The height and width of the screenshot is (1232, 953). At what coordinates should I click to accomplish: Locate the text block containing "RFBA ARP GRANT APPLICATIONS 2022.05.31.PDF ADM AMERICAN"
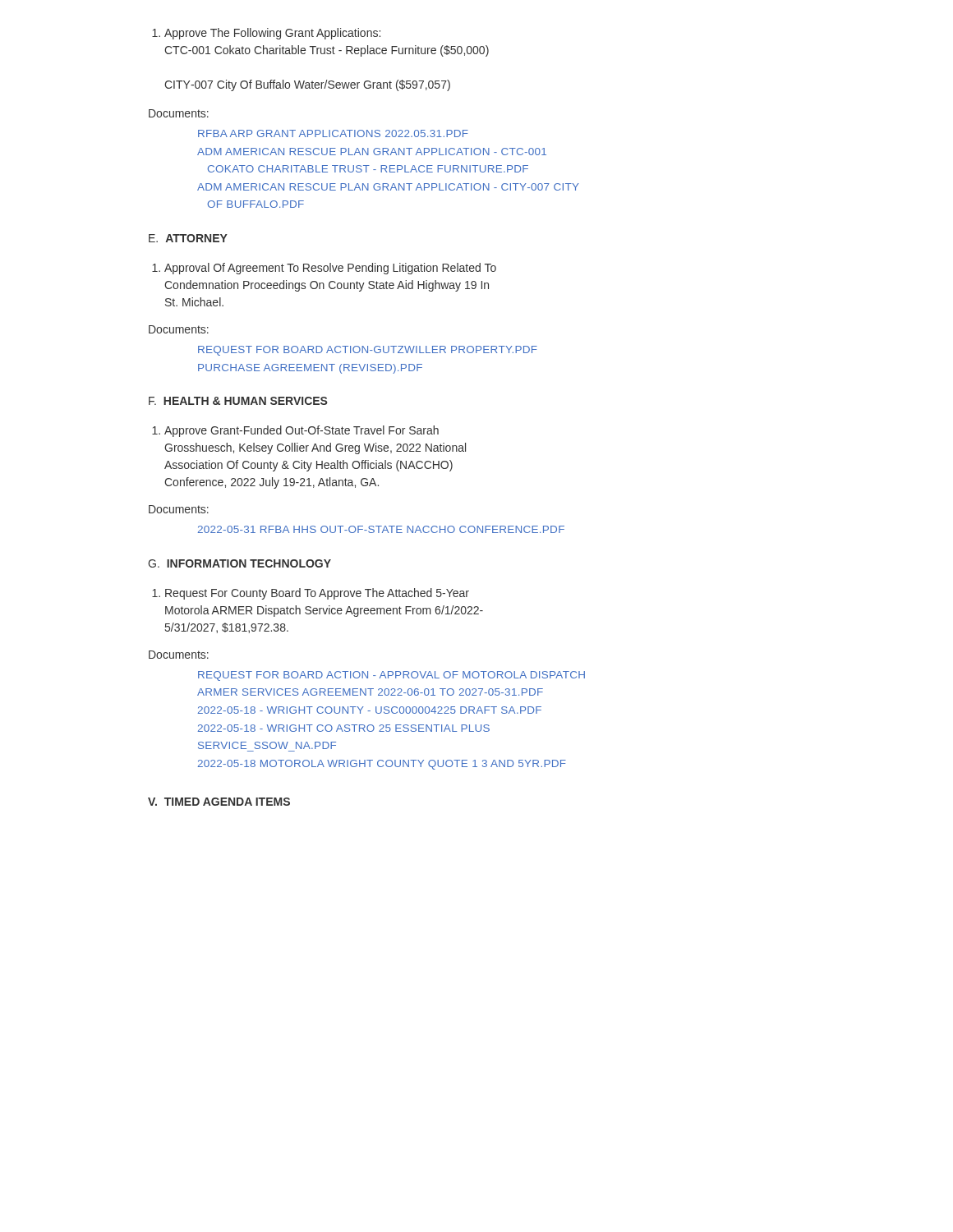(x=509, y=169)
